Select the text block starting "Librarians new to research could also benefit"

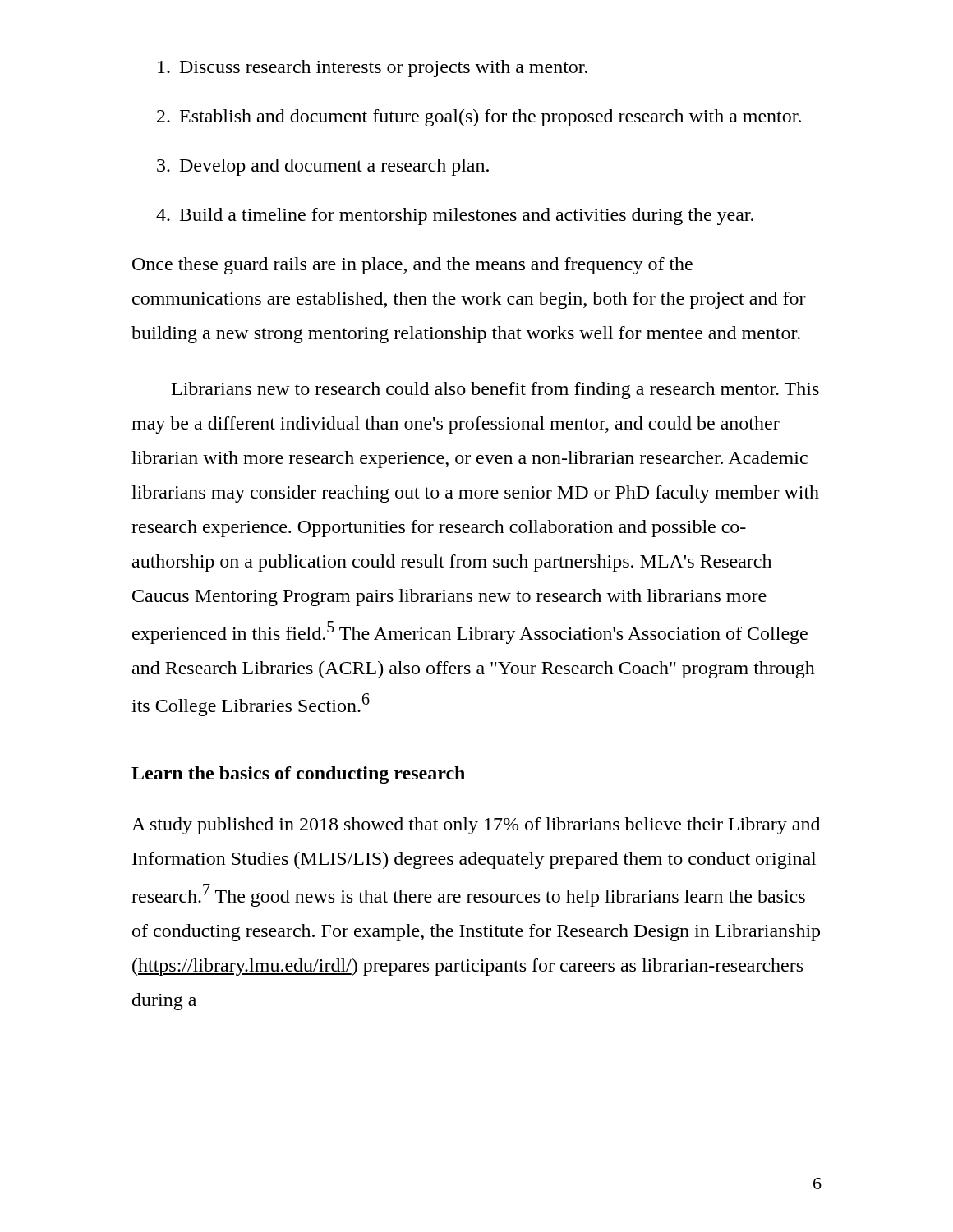point(475,547)
